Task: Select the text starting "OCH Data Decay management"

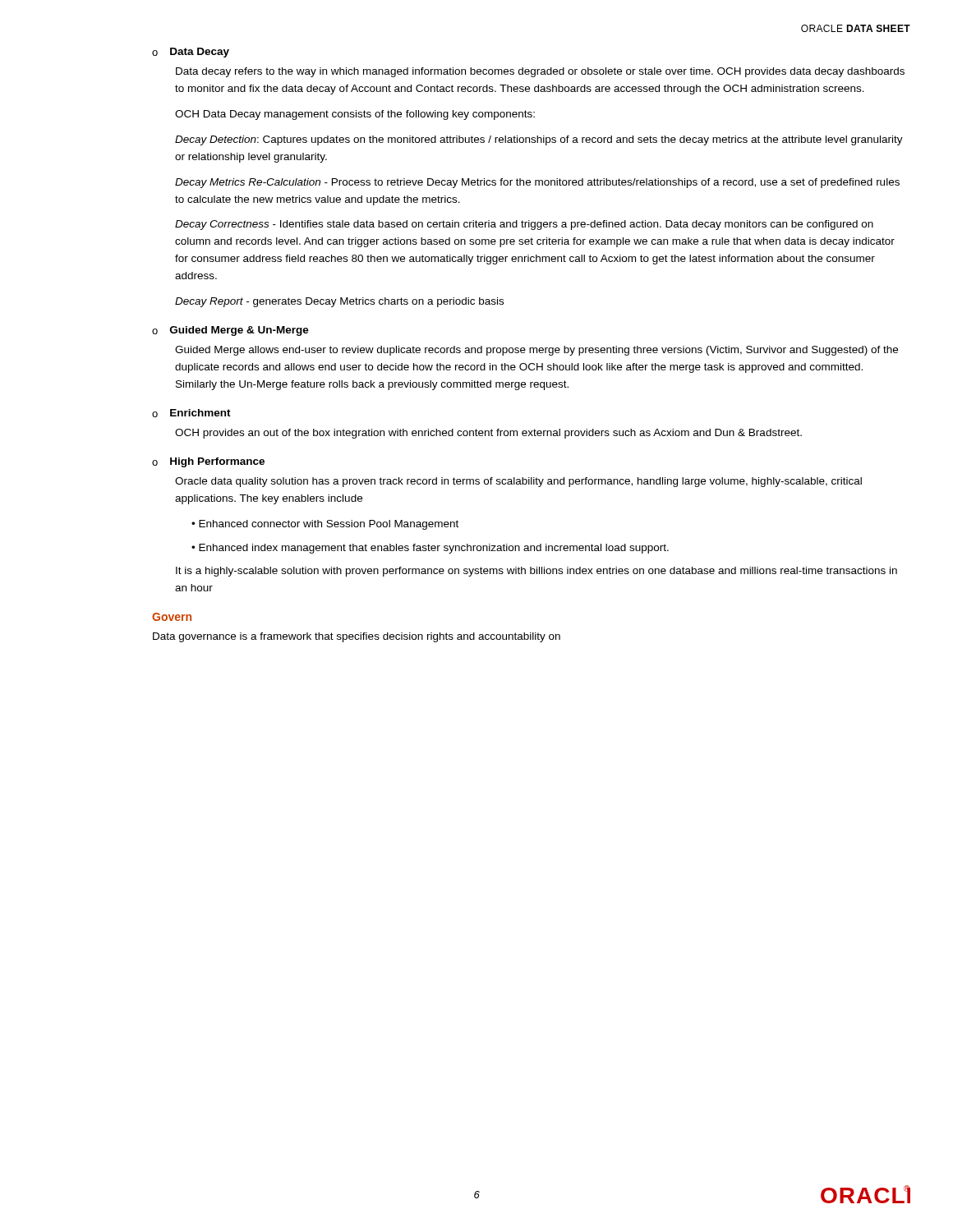Action: coord(355,114)
